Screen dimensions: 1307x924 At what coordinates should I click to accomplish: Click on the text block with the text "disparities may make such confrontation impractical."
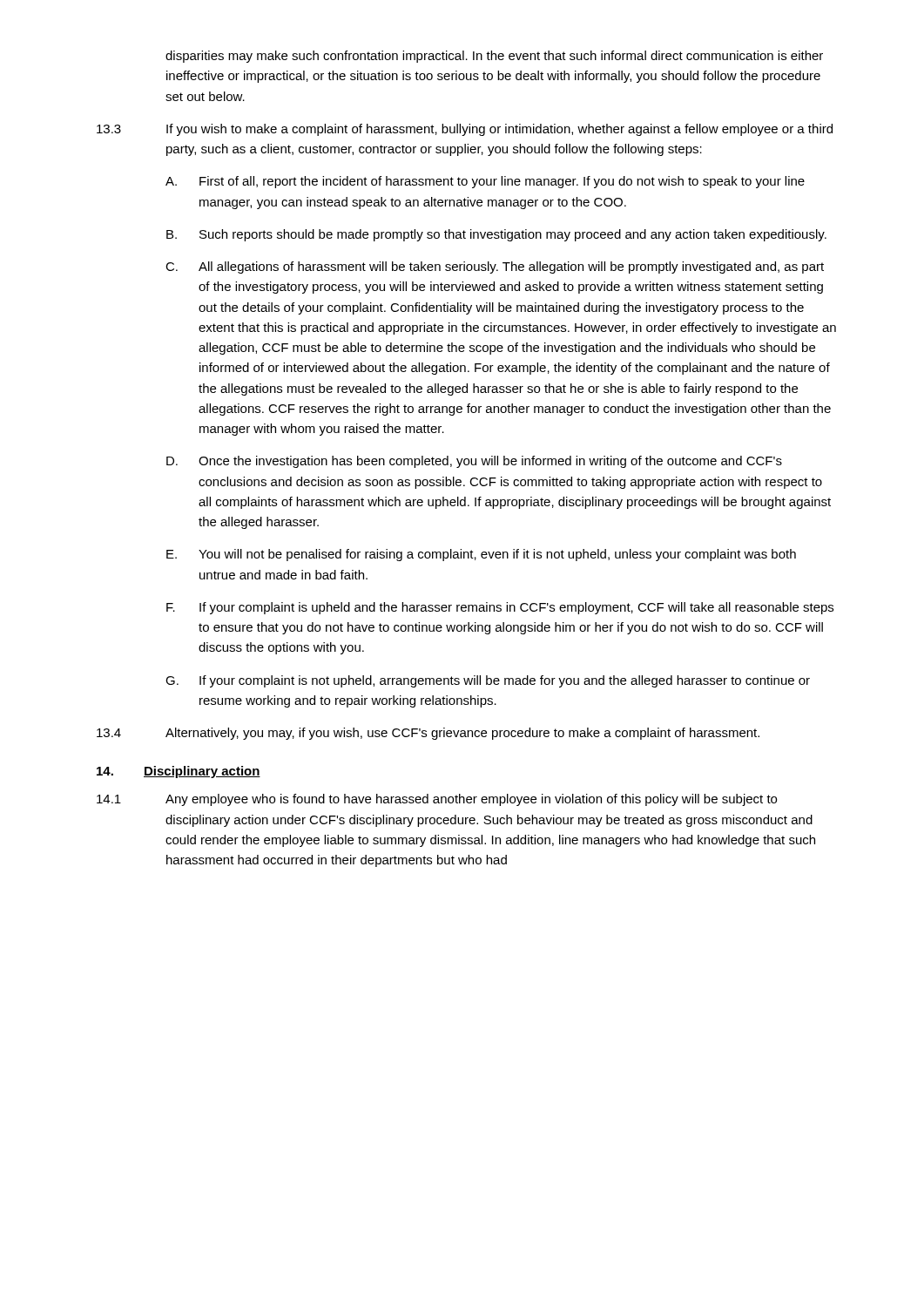[494, 76]
